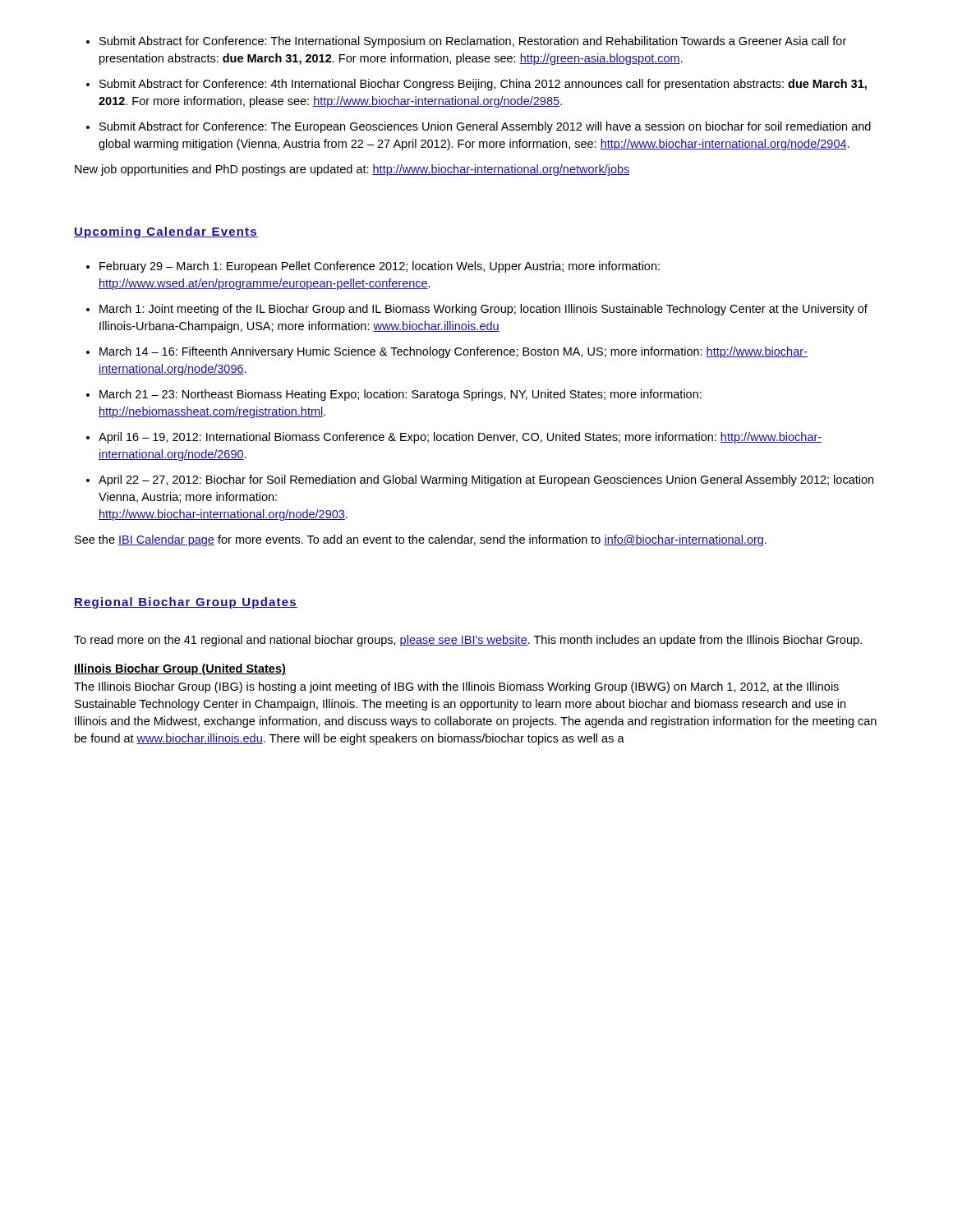Select the list item that reads "Submit Abstract for Conference: The European"
The image size is (953, 1232).
point(485,135)
